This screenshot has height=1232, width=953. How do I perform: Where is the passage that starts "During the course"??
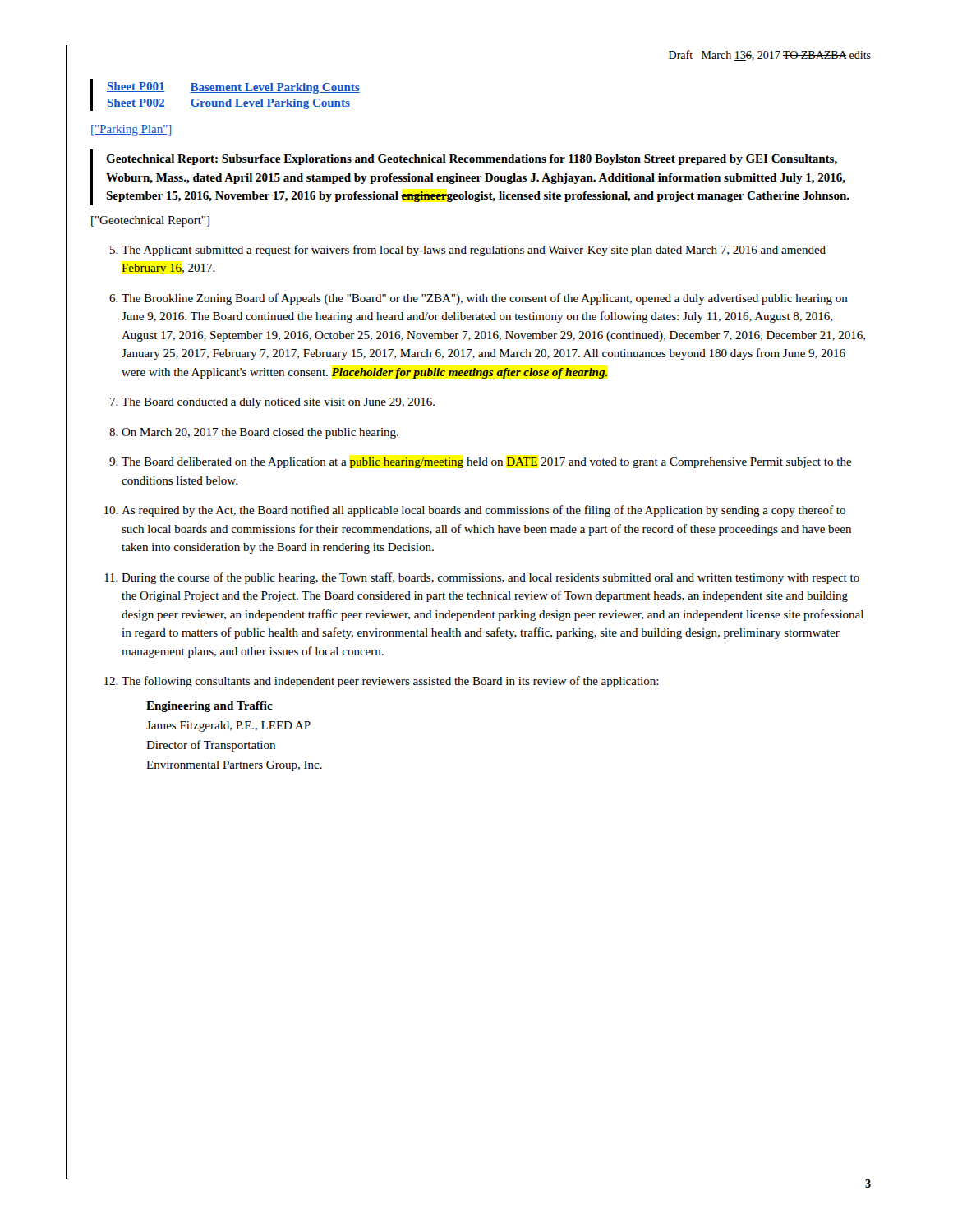[493, 614]
